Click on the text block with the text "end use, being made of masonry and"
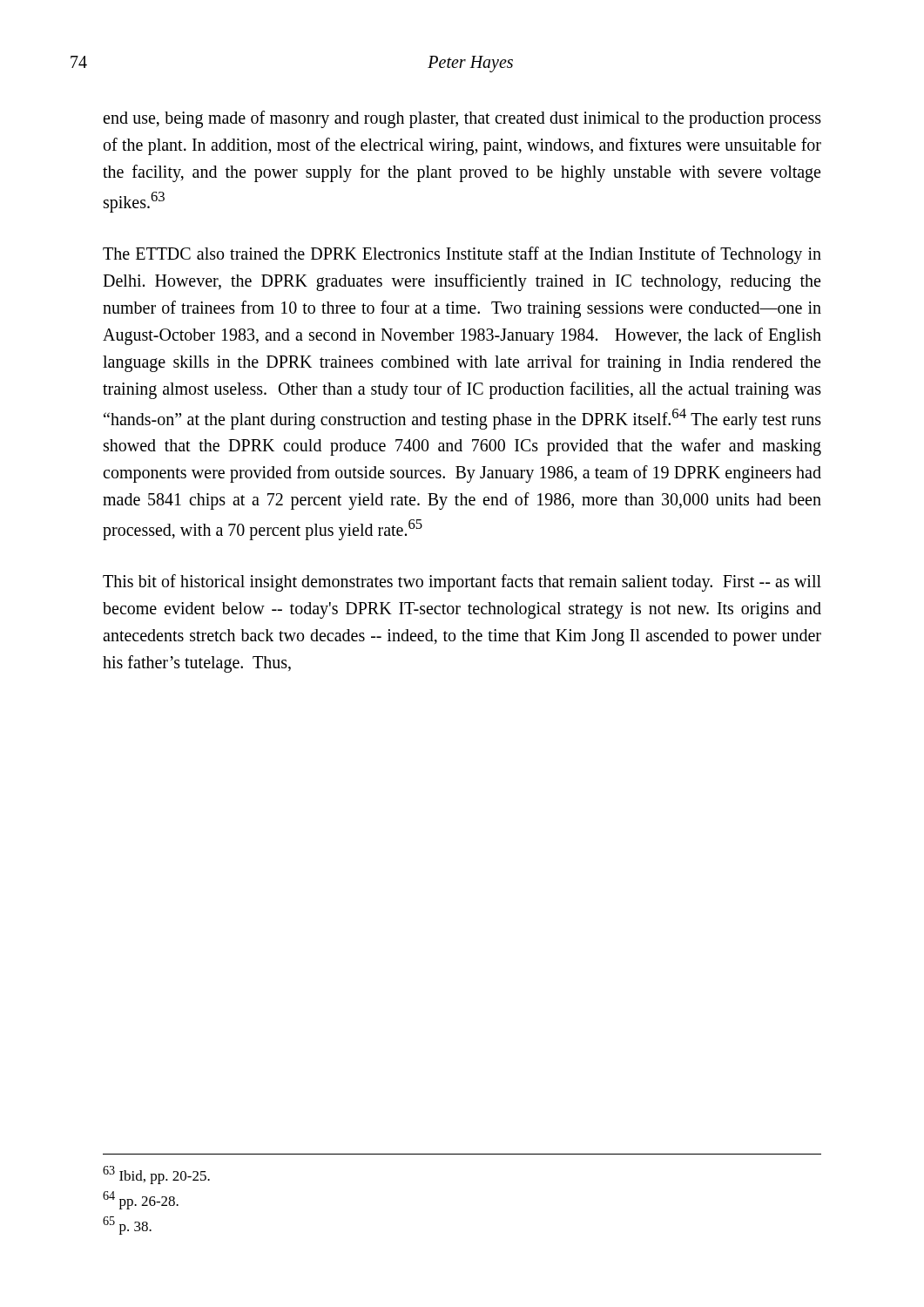Screen dimensions: 1307x924 [x=462, y=160]
